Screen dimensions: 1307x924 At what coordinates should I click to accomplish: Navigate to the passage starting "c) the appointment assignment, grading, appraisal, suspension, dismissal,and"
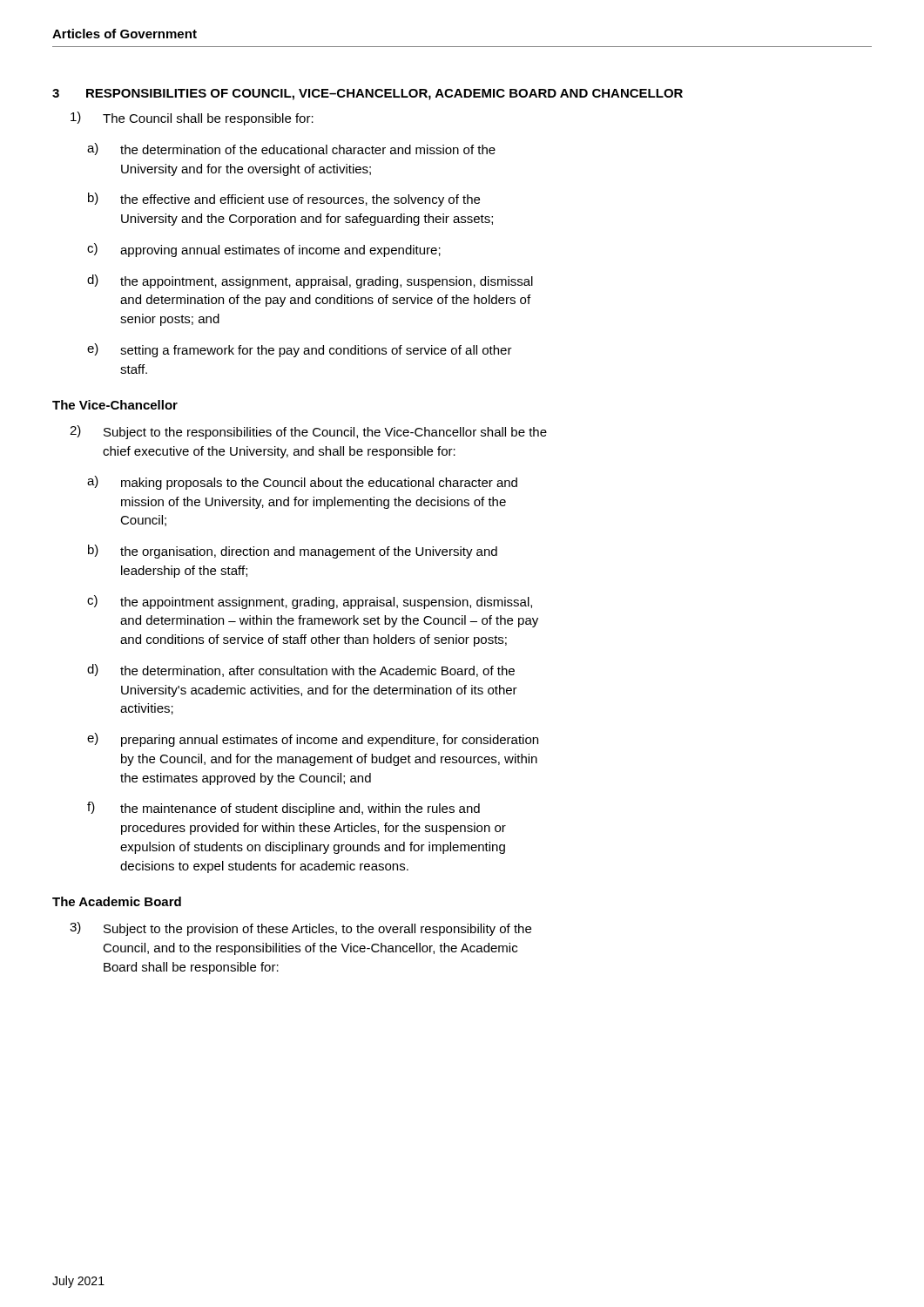(313, 620)
